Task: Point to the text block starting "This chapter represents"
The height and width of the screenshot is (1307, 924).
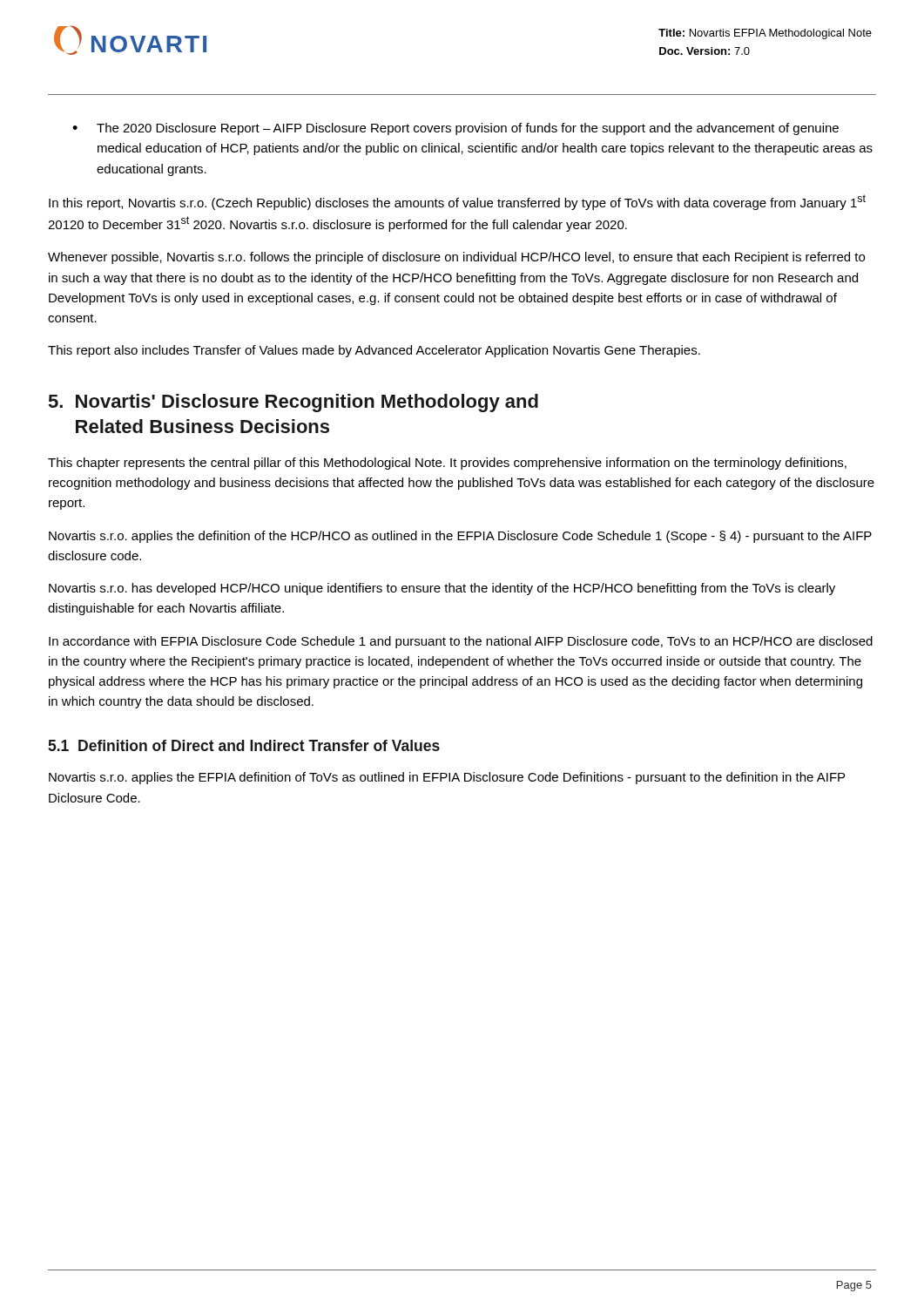Action: click(461, 482)
